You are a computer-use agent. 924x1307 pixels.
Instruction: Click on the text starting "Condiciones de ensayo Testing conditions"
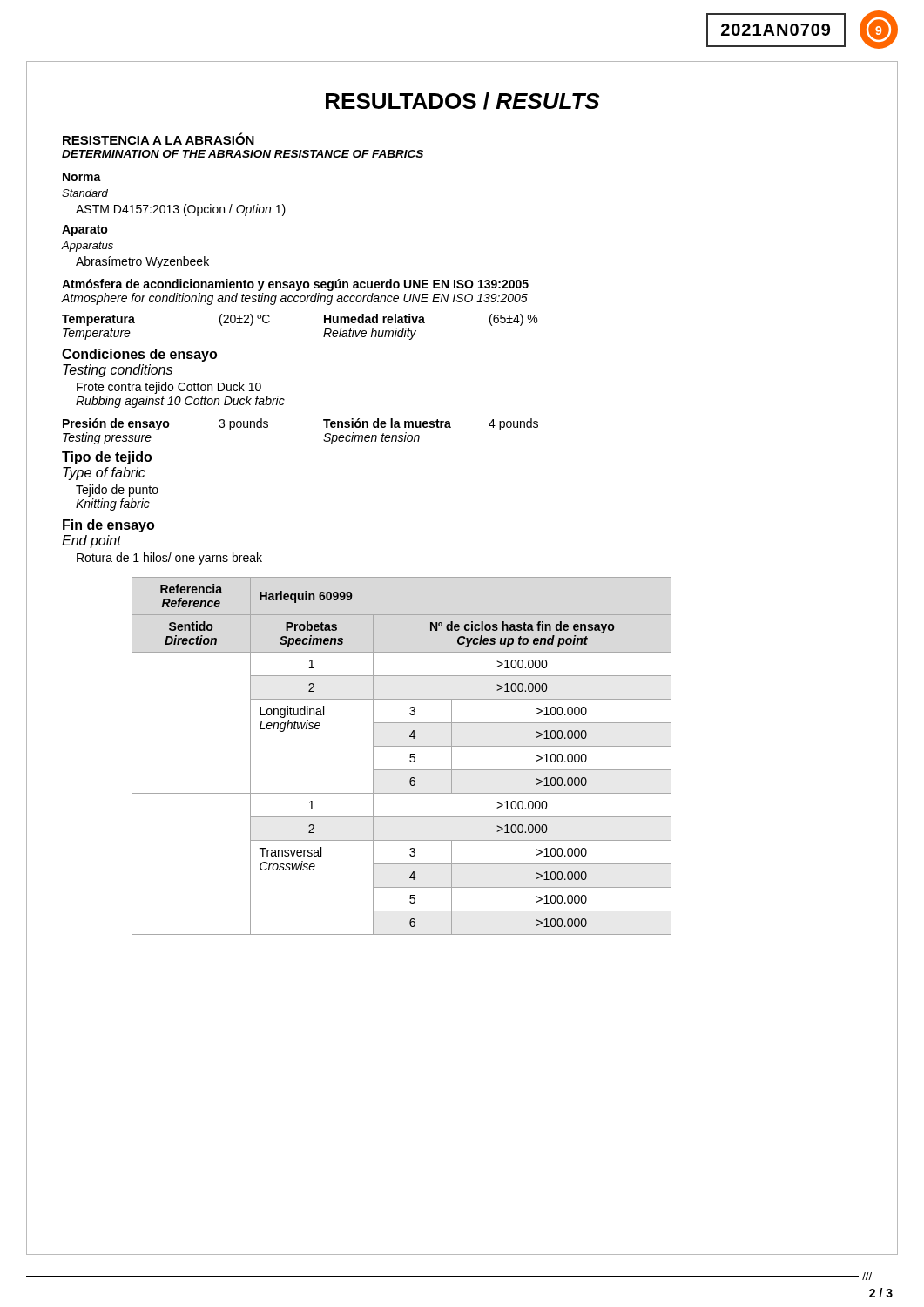[x=140, y=362]
